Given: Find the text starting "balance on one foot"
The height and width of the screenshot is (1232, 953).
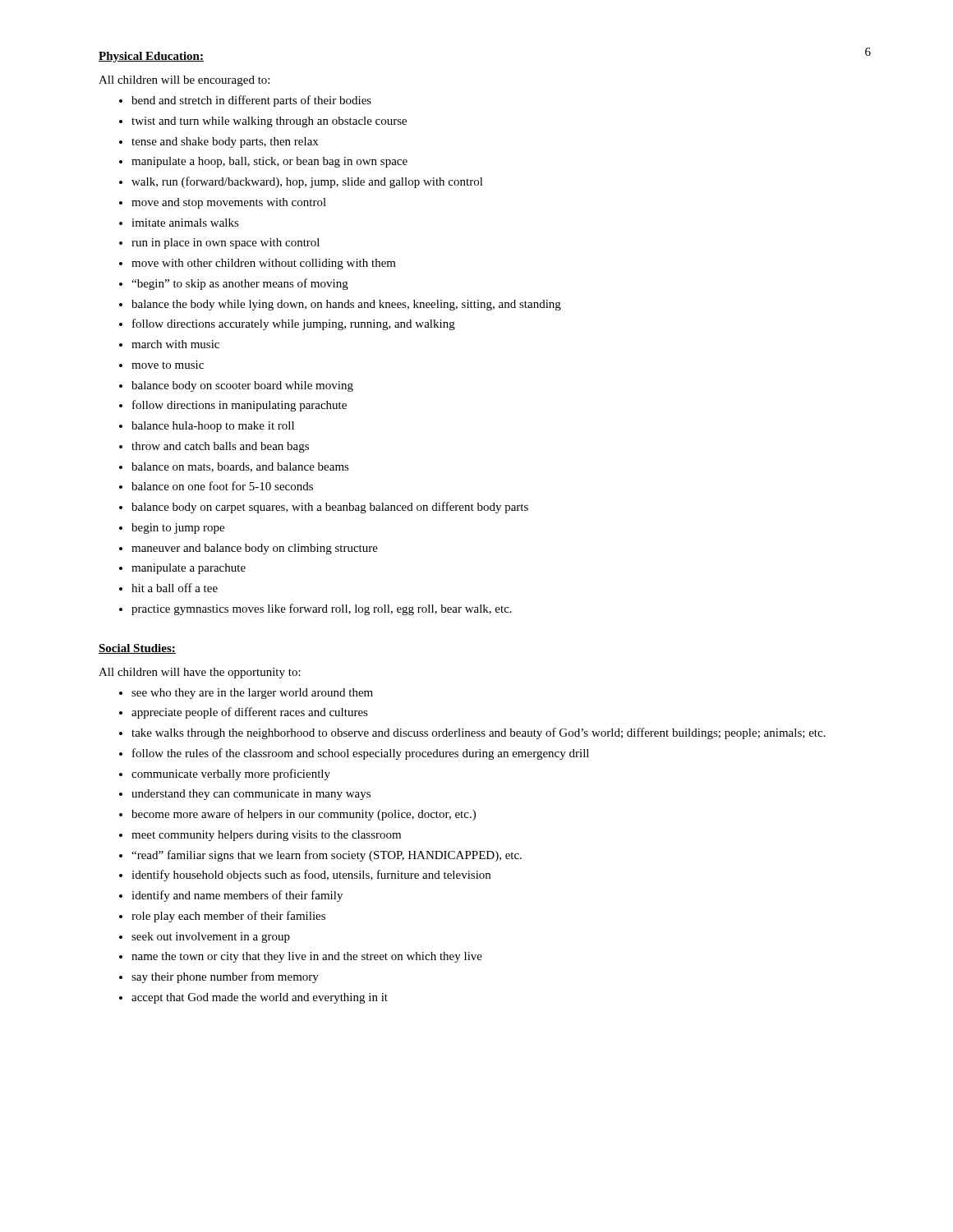Looking at the screenshot, I should click(222, 486).
